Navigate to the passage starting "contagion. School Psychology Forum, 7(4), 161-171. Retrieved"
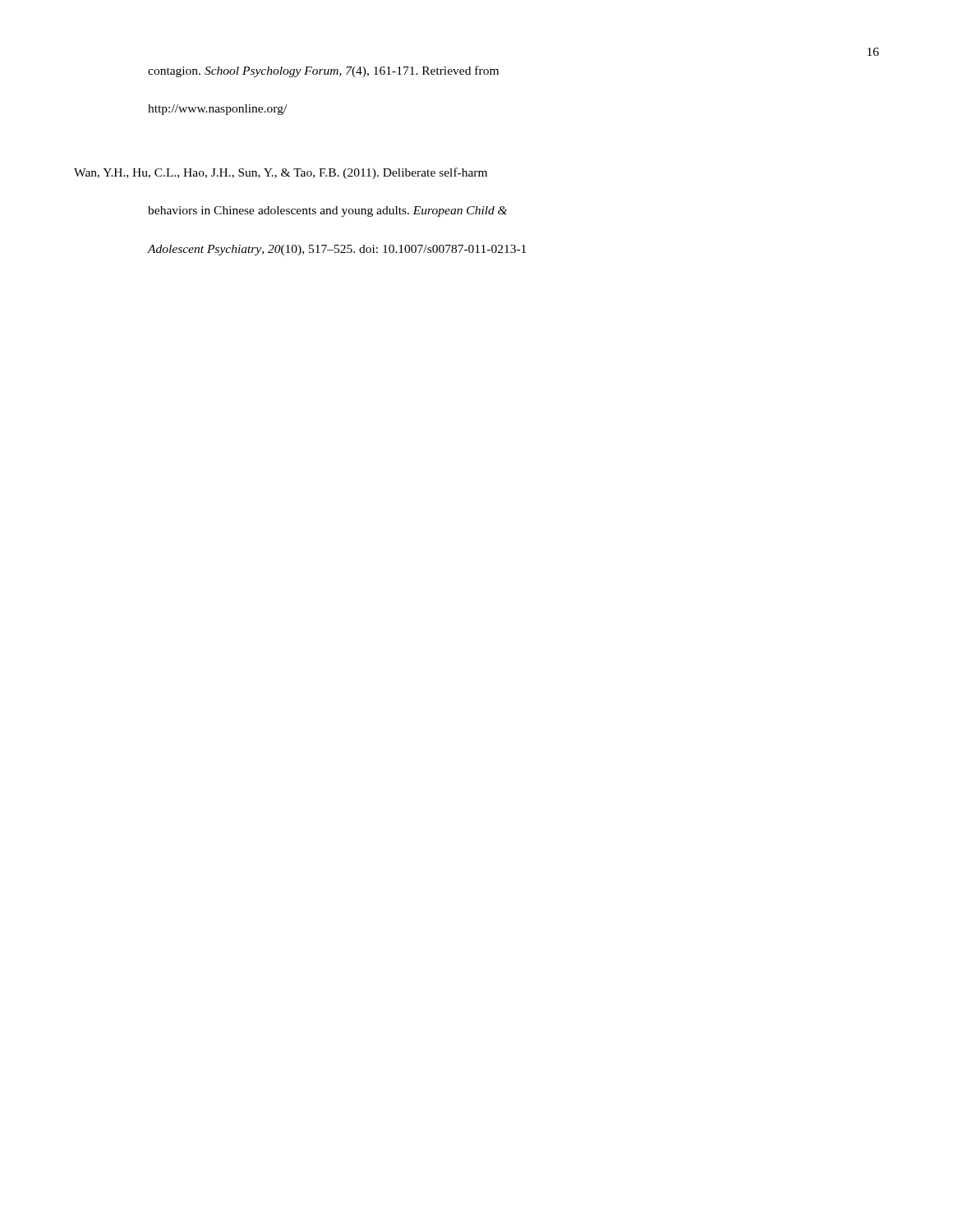953x1232 pixels. click(323, 71)
